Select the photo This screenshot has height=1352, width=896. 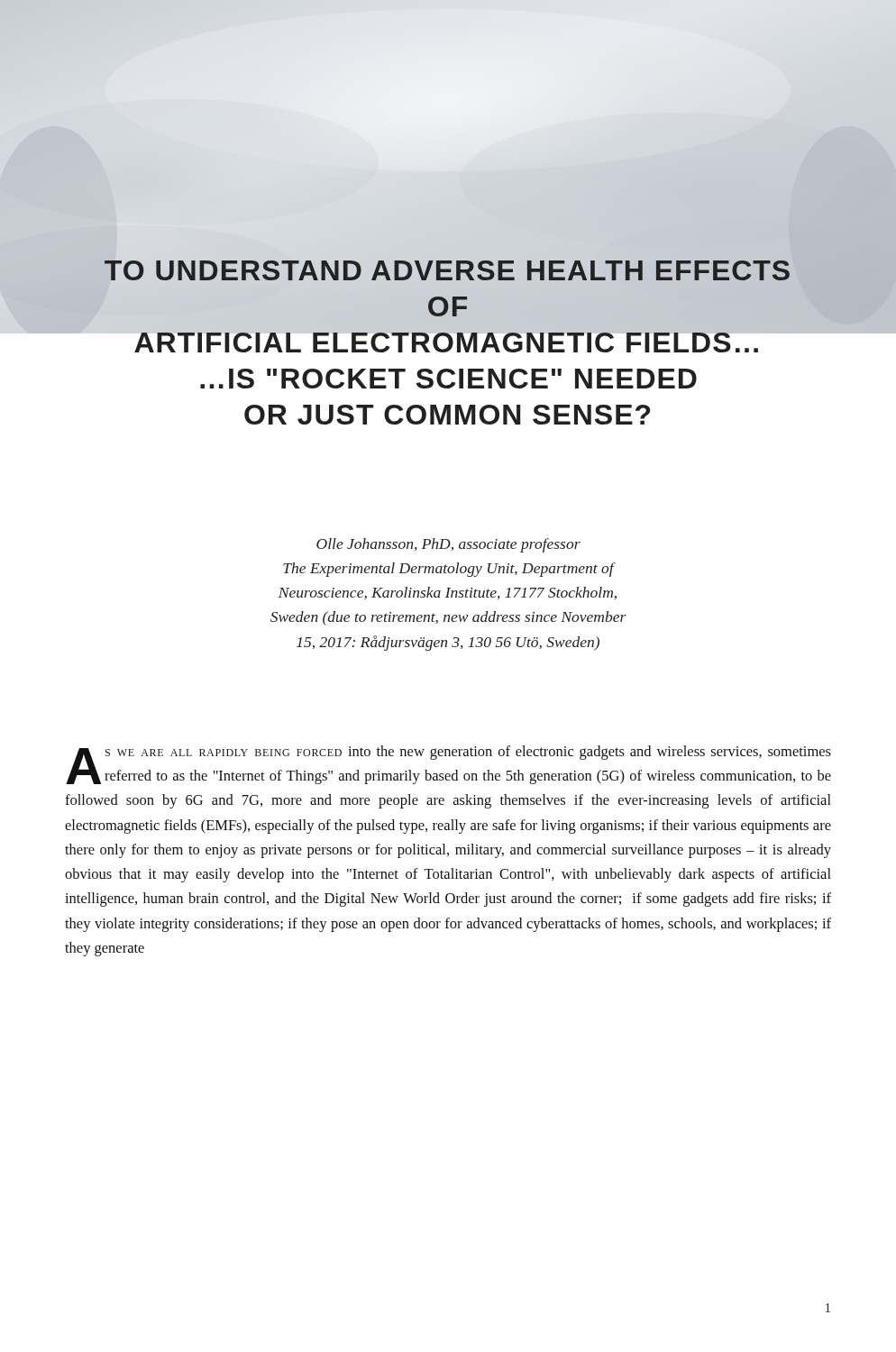(x=448, y=167)
